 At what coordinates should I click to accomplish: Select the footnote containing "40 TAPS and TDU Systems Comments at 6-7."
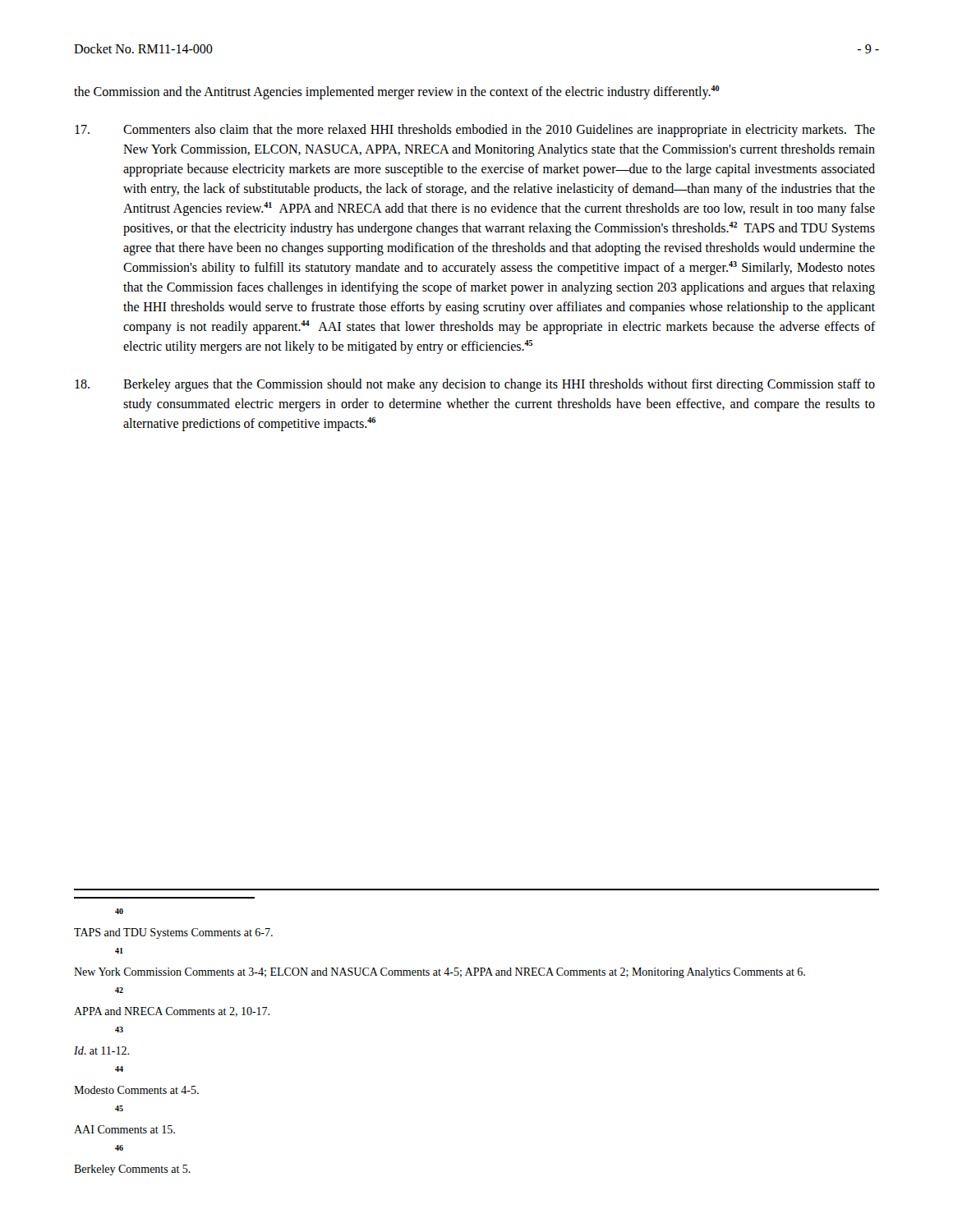pos(119,911)
